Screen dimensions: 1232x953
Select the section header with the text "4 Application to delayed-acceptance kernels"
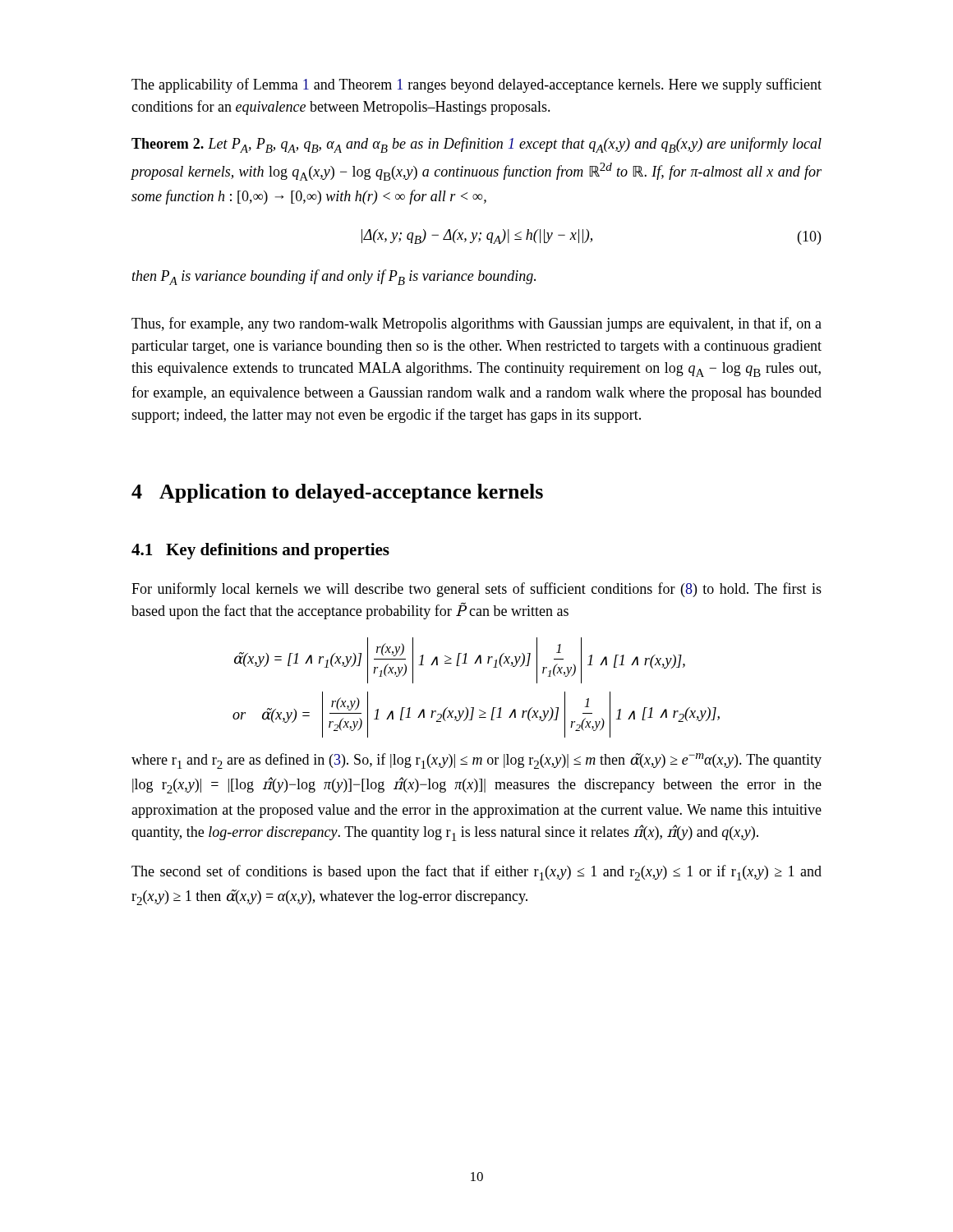[x=337, y=492]
